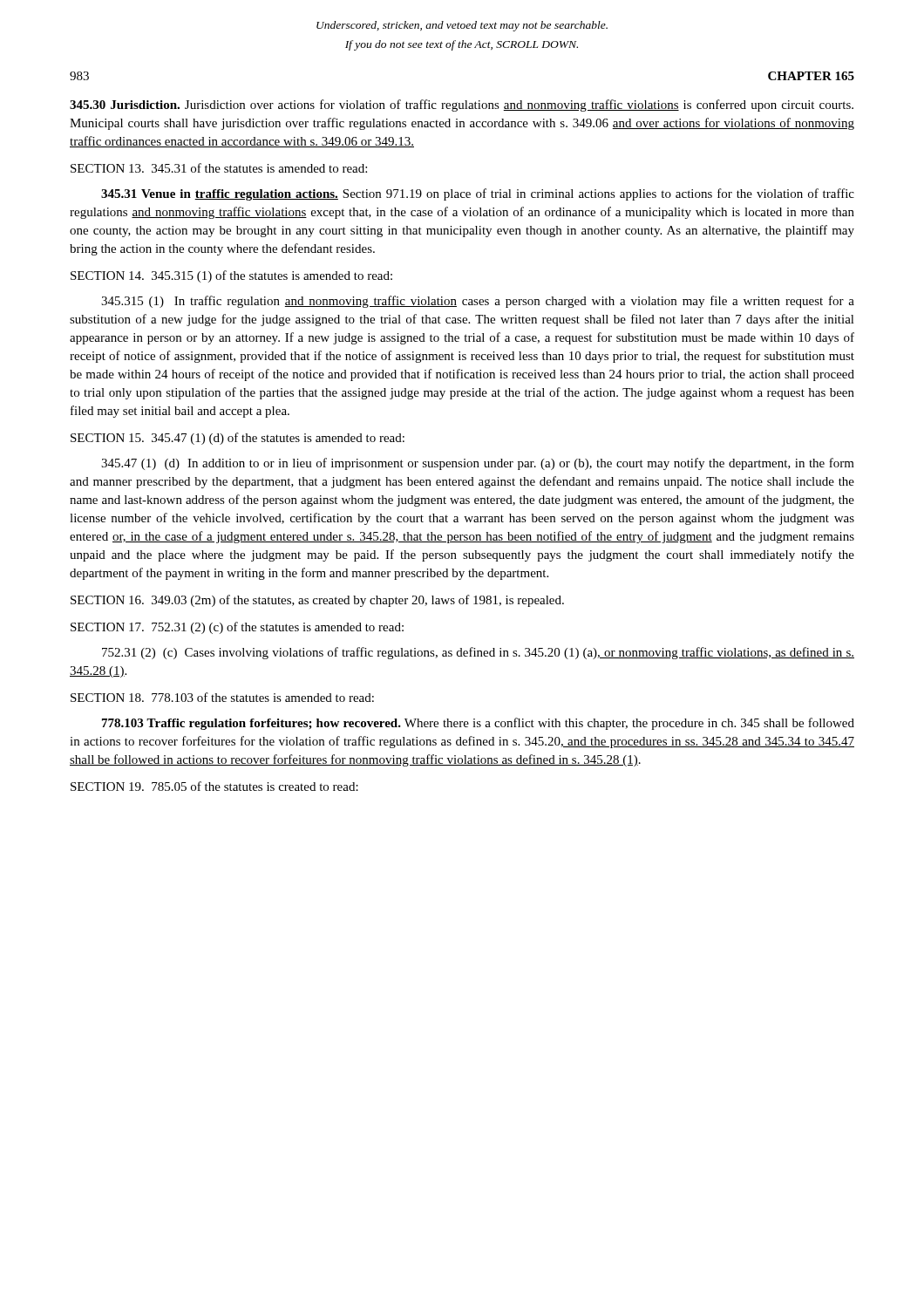924x1308 pixels.
Task: Find the text block that reads "315 (1) In traffic regulation and"
Action: coord(462,356)
